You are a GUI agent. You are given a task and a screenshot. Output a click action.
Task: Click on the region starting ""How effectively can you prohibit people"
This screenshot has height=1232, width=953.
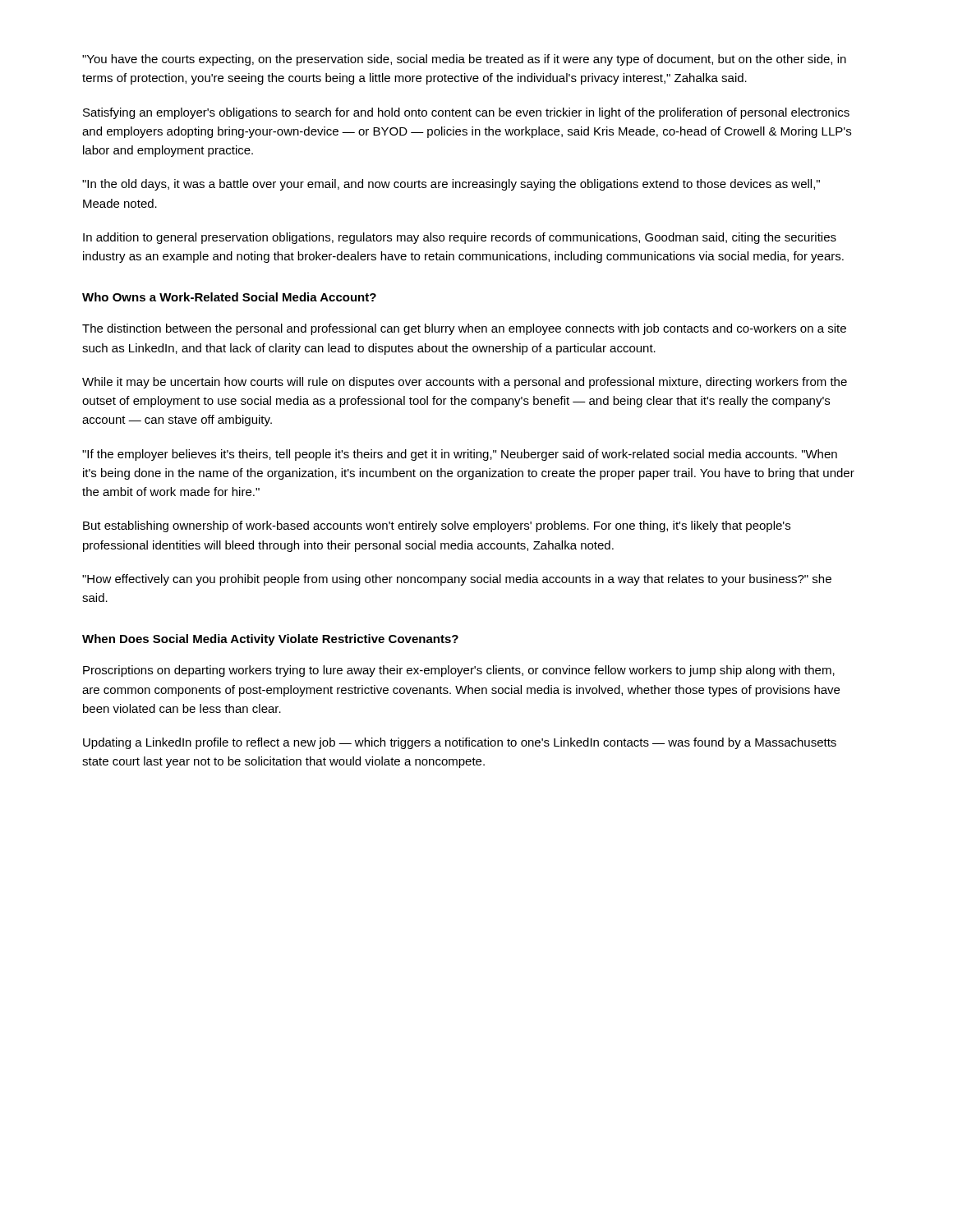(457, 588)
